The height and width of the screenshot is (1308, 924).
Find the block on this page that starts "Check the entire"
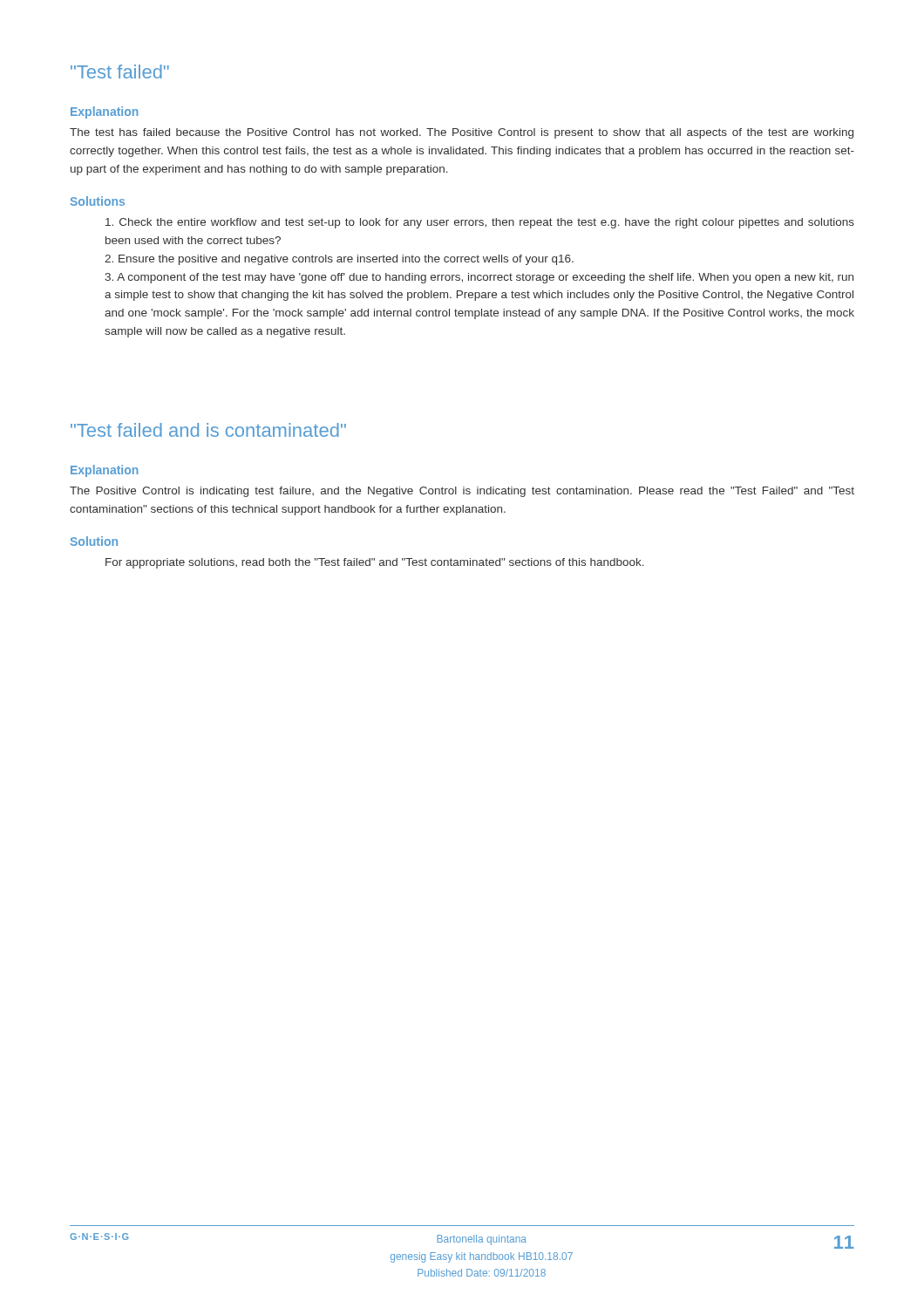[x=479, y=231]
